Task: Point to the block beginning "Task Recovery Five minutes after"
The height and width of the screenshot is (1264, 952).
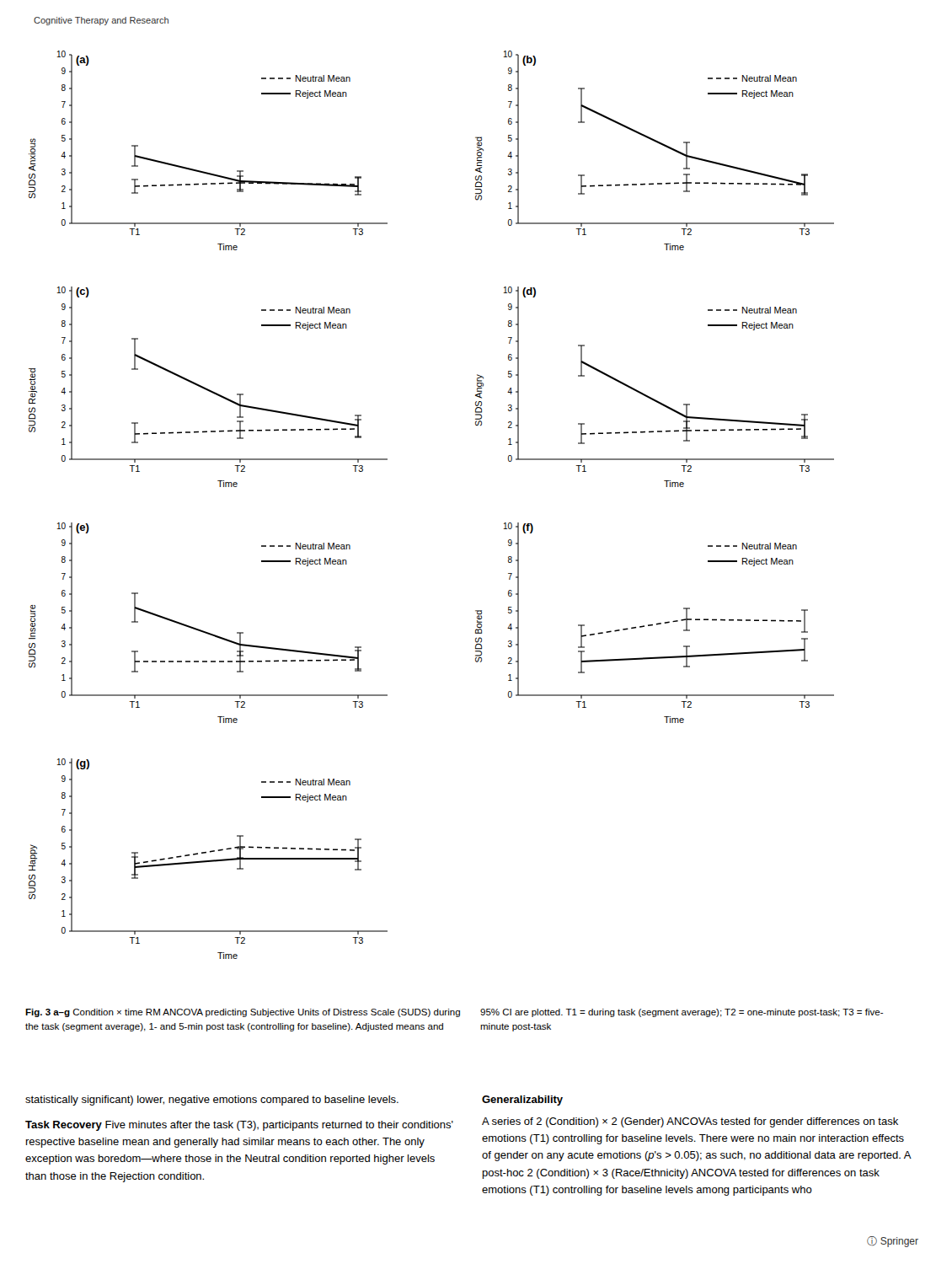Action: tap(239, 1150)
